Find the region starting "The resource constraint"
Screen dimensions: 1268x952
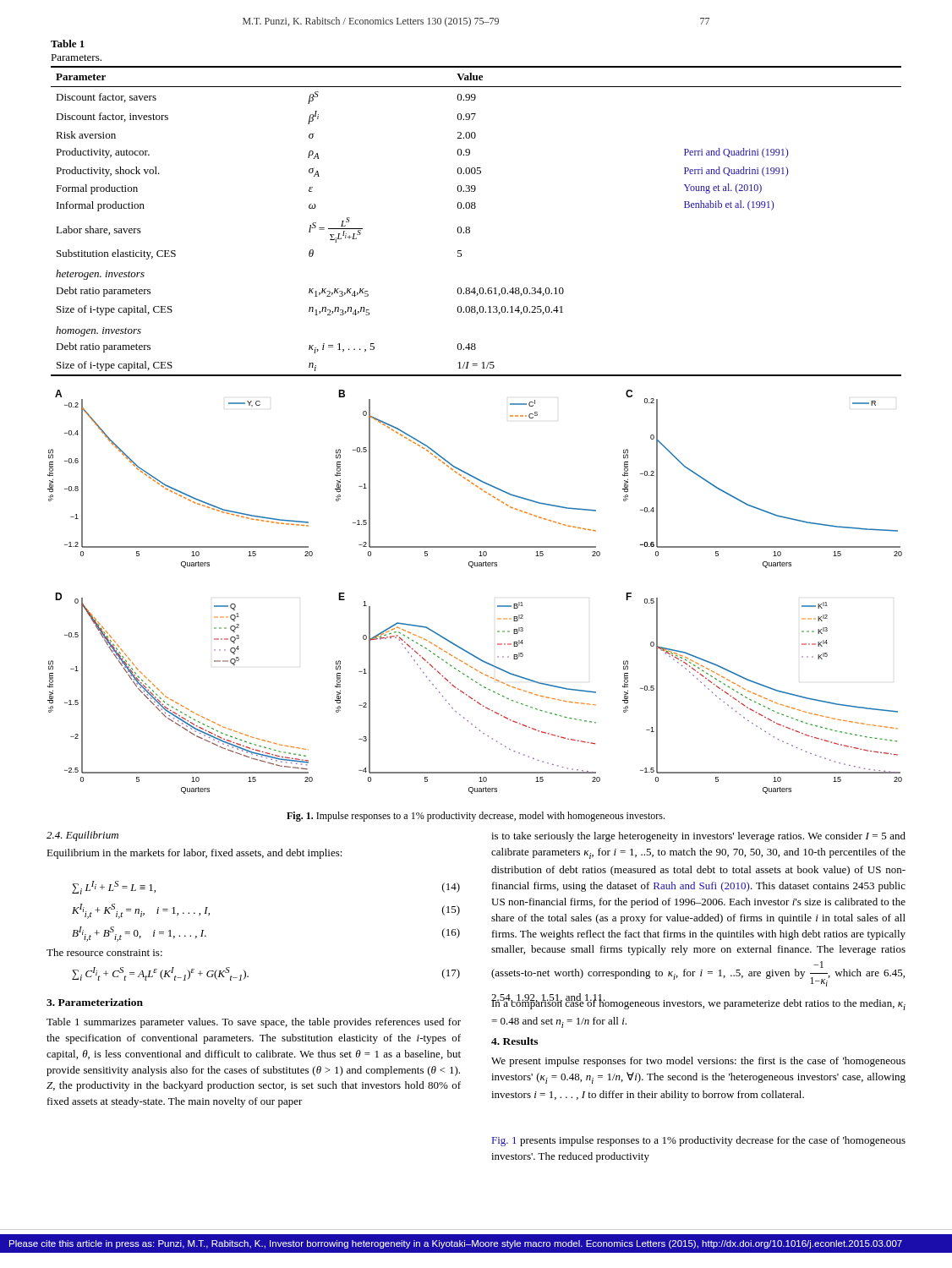[105, 952]
